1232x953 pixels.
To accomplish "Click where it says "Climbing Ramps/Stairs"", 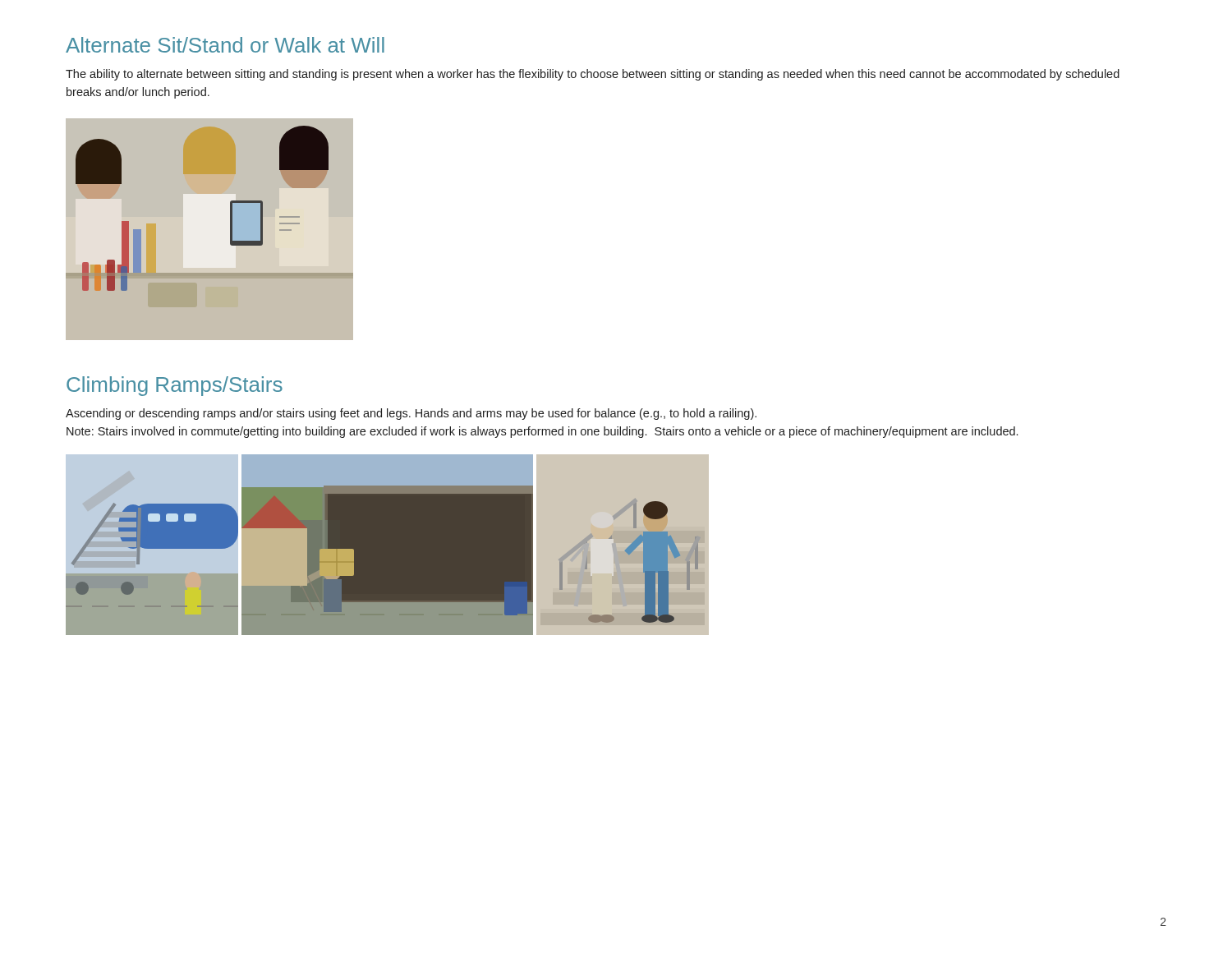I will point(174,384).
